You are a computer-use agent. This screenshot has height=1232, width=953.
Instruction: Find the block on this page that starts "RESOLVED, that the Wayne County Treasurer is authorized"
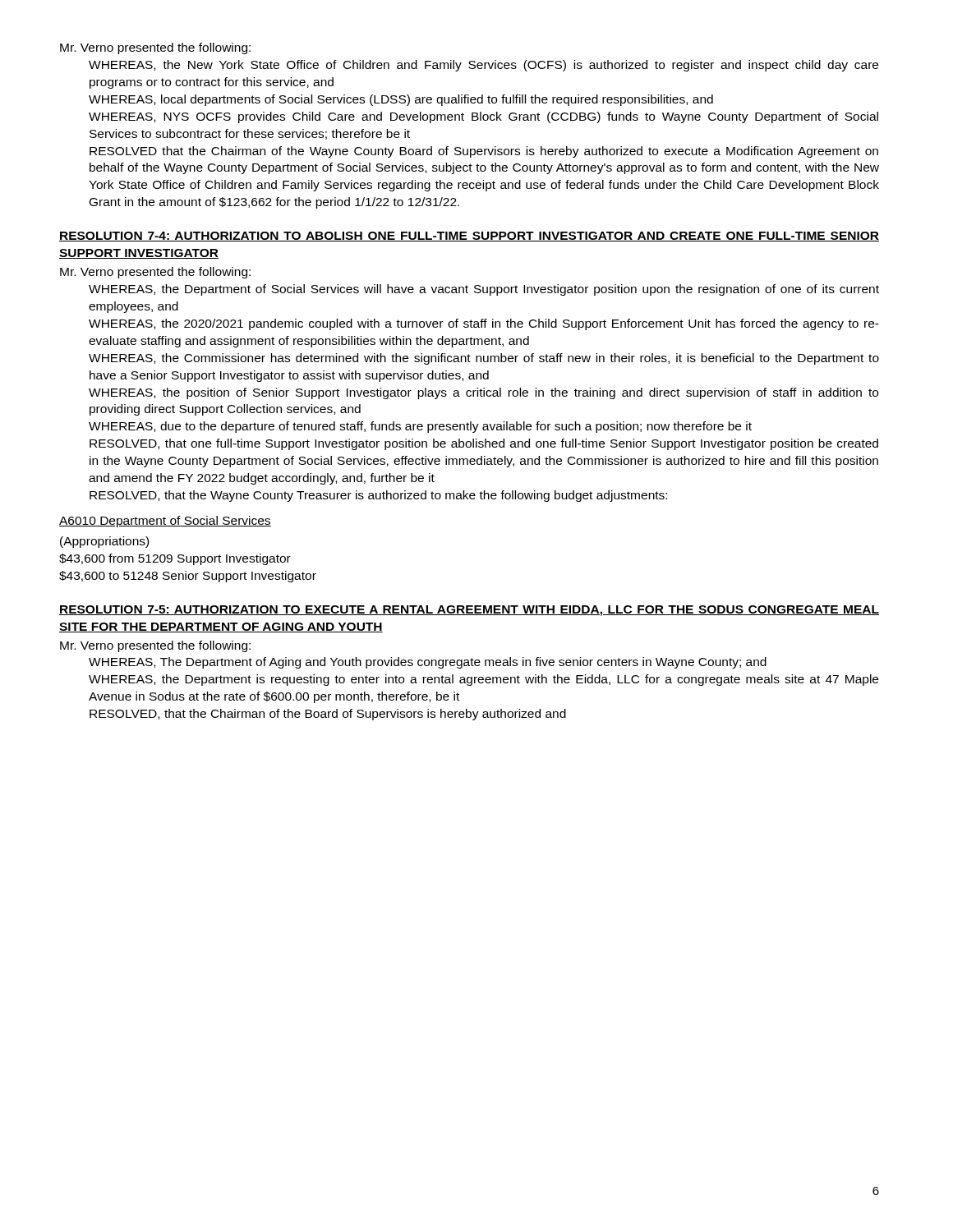484,496
